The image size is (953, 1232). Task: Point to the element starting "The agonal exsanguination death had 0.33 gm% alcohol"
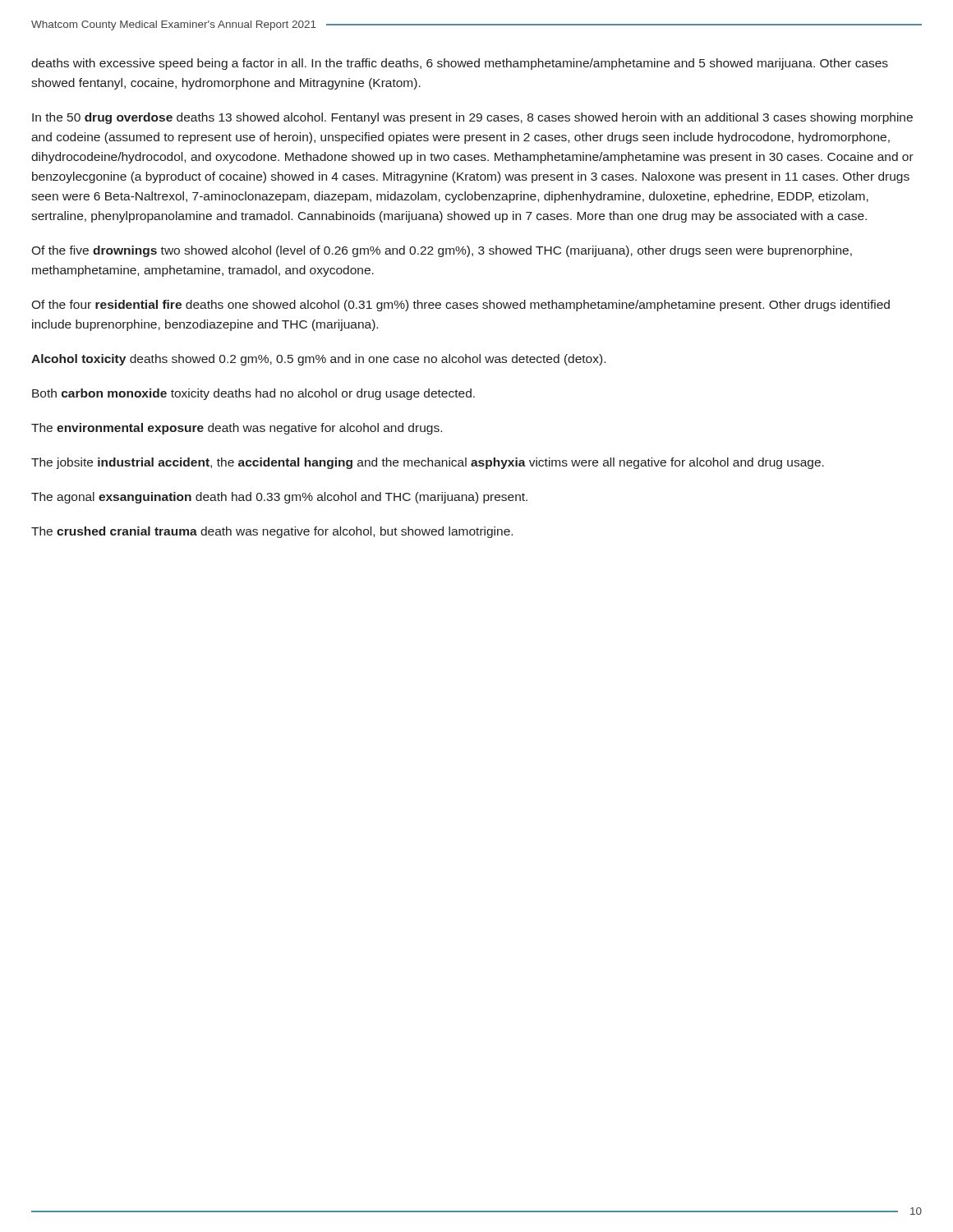coord(280,497)
